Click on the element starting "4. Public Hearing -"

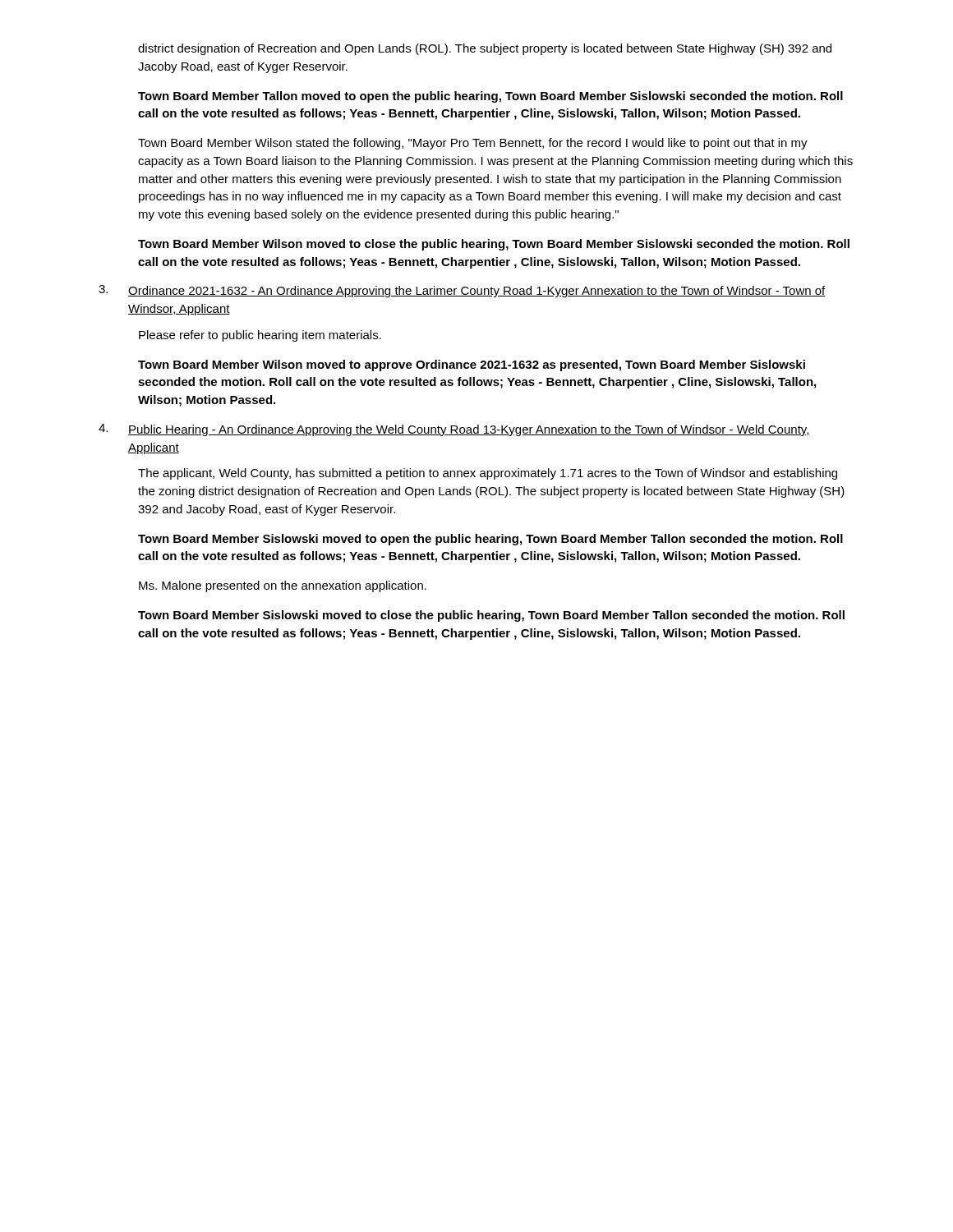[x=476, y=438]
